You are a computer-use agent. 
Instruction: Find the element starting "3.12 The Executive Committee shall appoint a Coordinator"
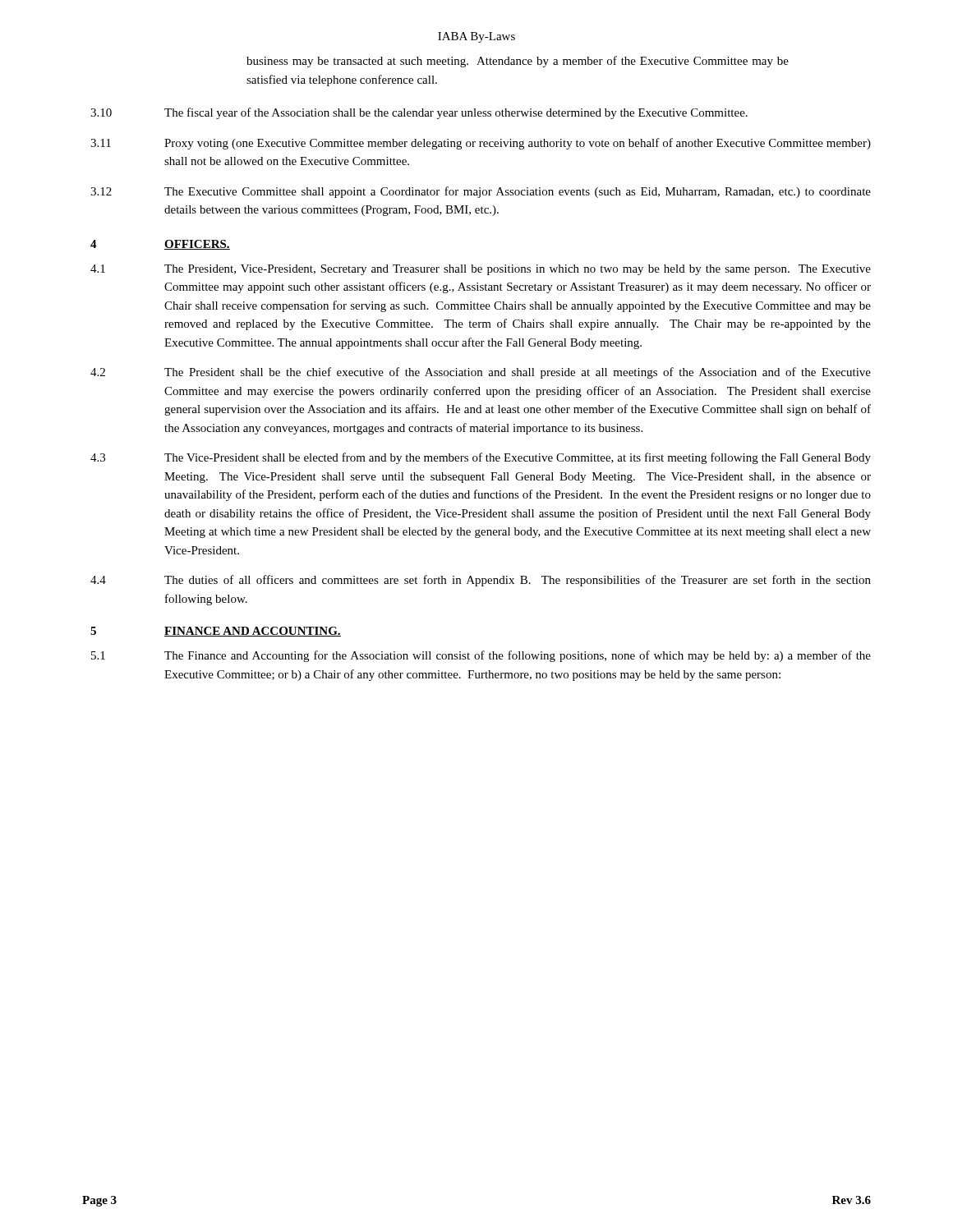click(x=476, y=200)
